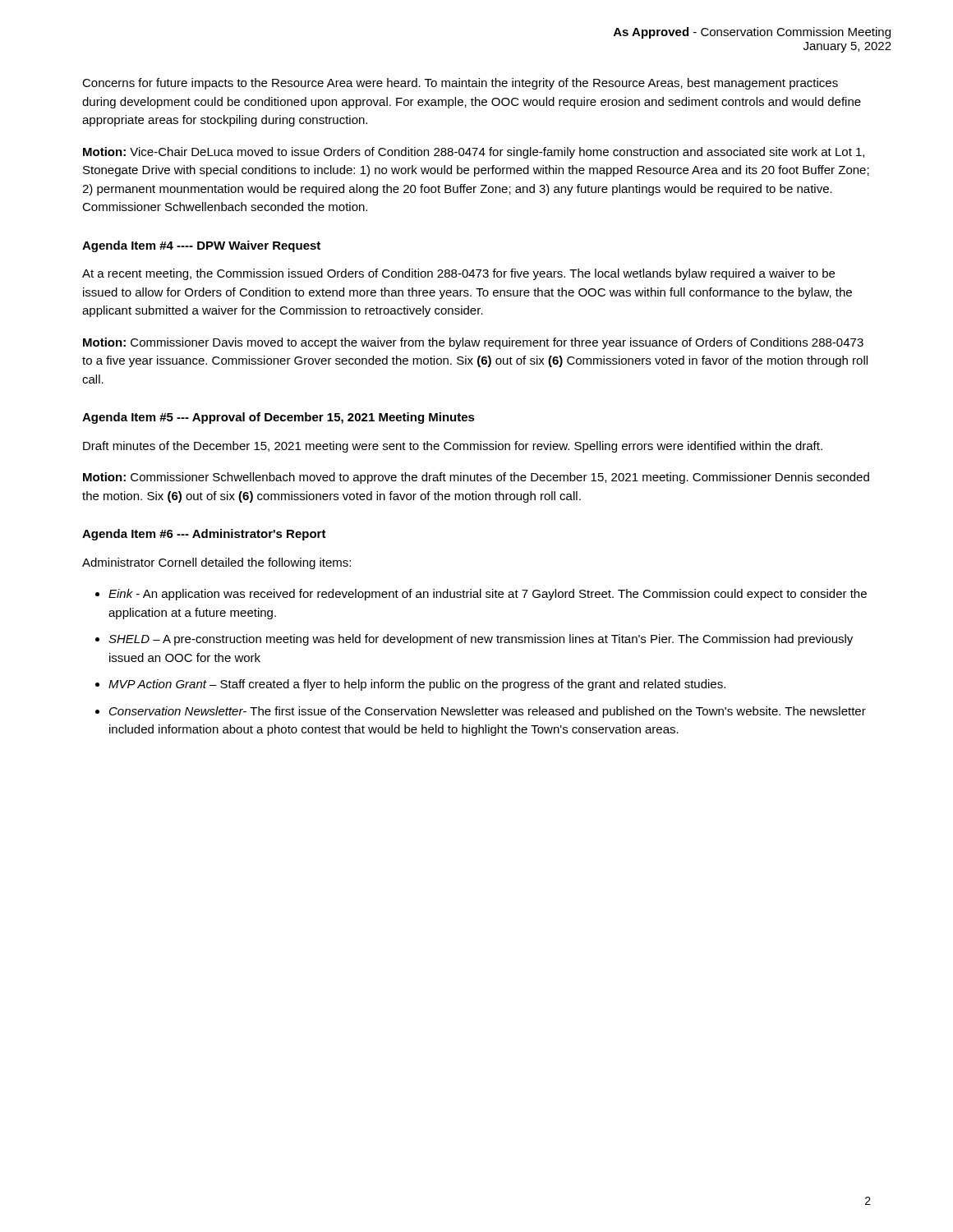The height and width of the screenshot is (1232, 953).
Task: Find the text block with the text "Motion: Commissioner Schwellenbach moved to"
Action: point(476,487)
